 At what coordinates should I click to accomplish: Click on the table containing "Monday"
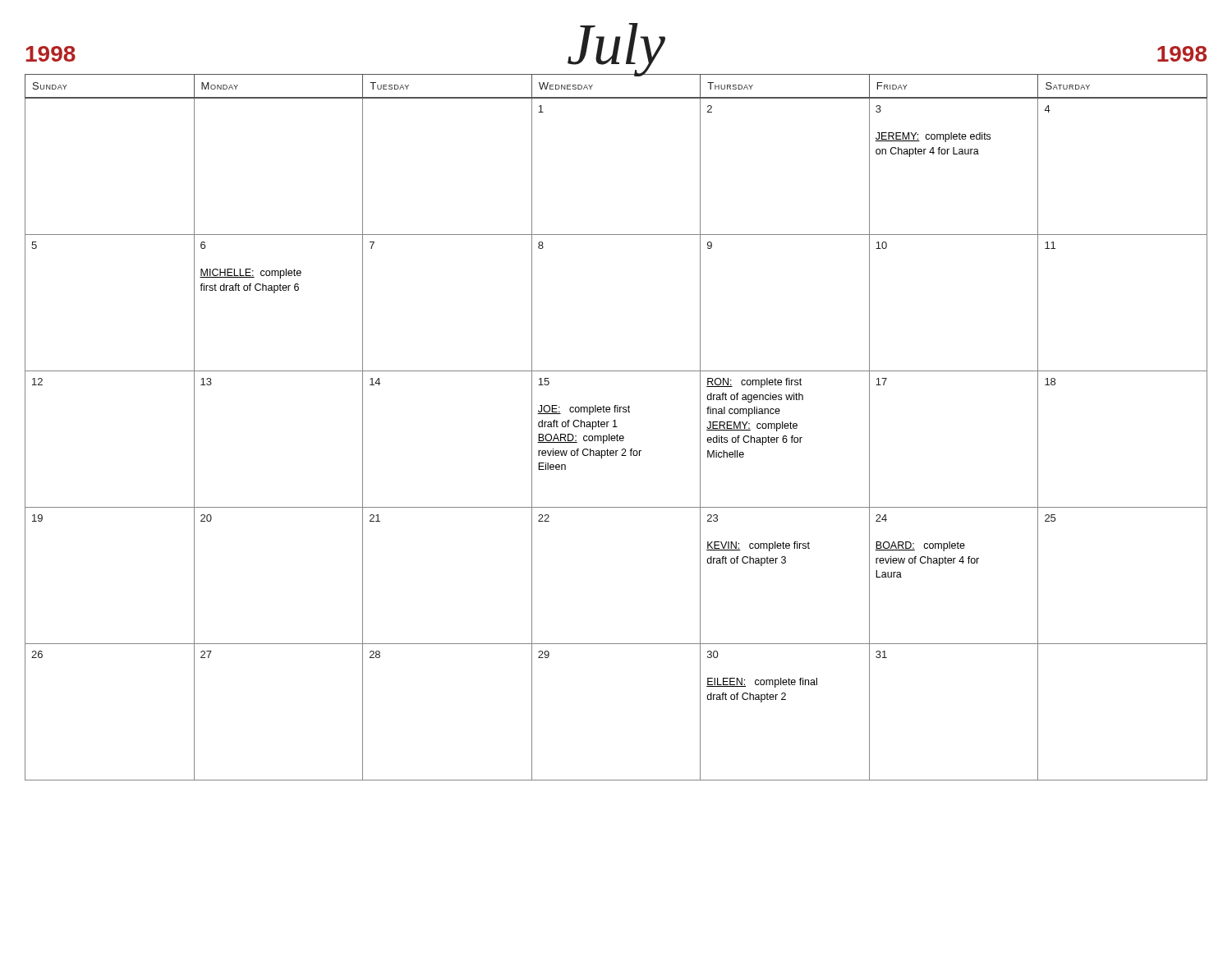(x=616, y=427)
